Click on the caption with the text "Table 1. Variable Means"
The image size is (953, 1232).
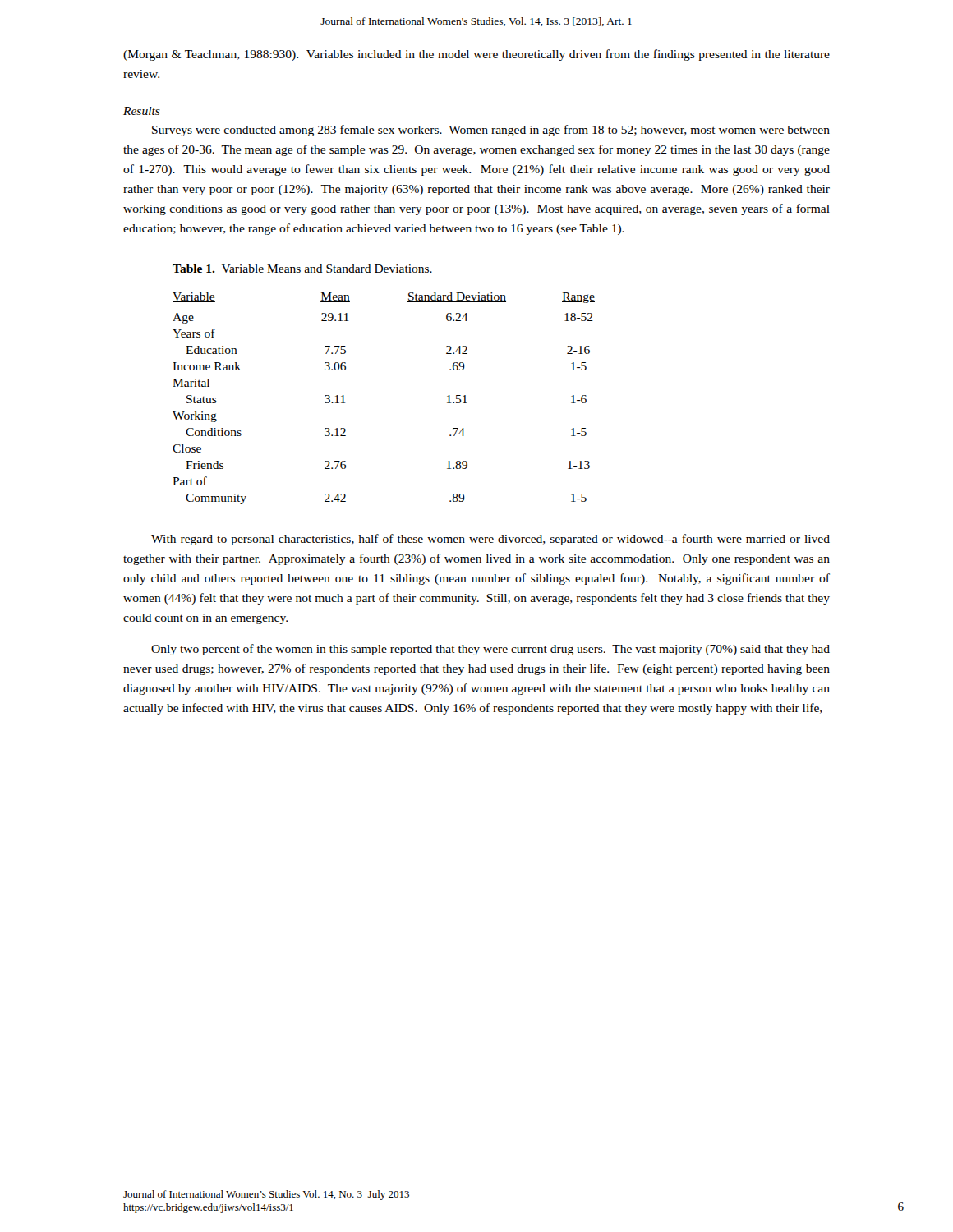(302, 268)
